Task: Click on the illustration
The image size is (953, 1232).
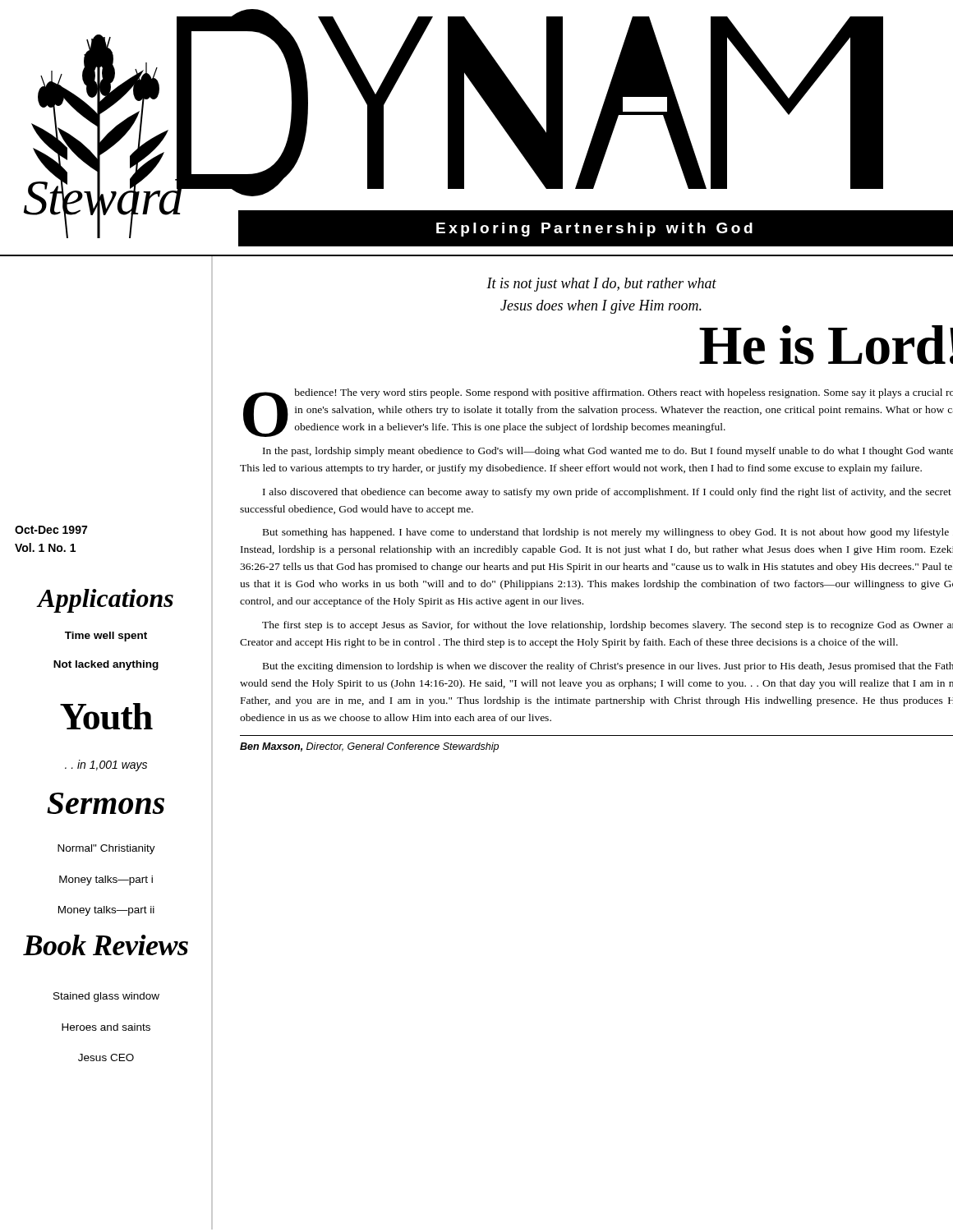Action: [115, 127]
